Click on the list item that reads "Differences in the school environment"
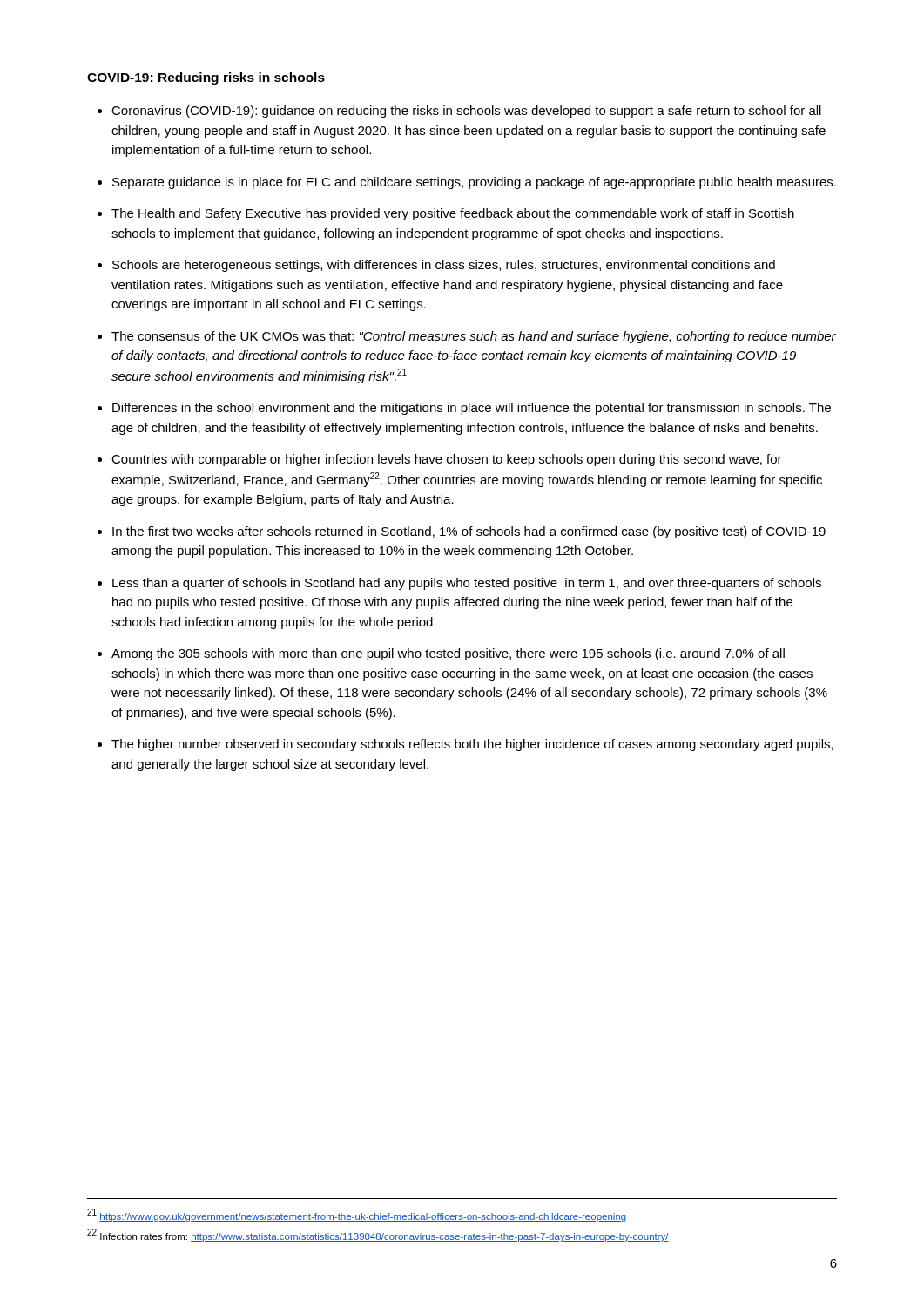The height and width of the screenshot is (1307, 924). point(471,417)
